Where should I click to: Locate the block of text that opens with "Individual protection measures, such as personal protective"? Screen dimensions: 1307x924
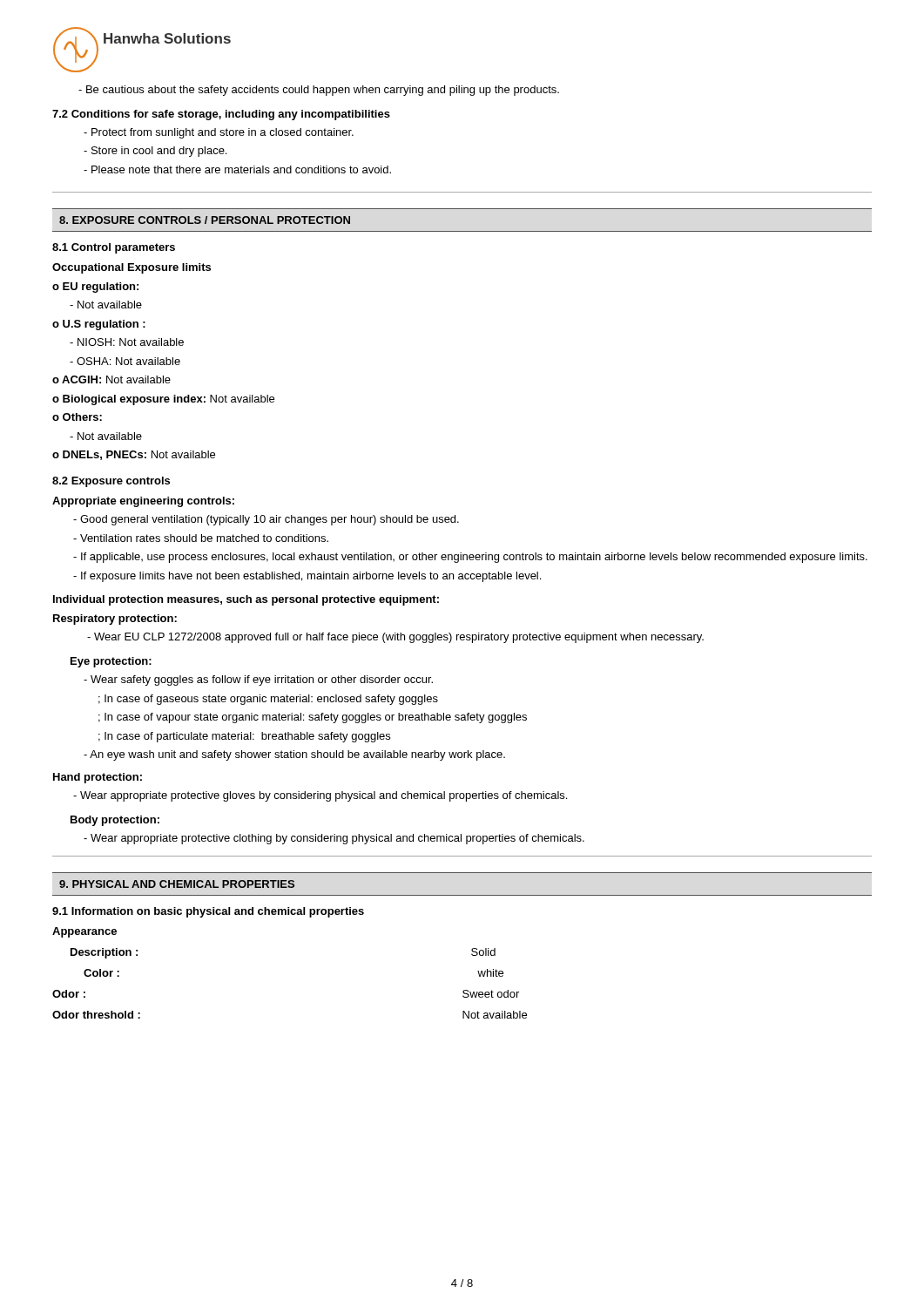click(246, 599)
